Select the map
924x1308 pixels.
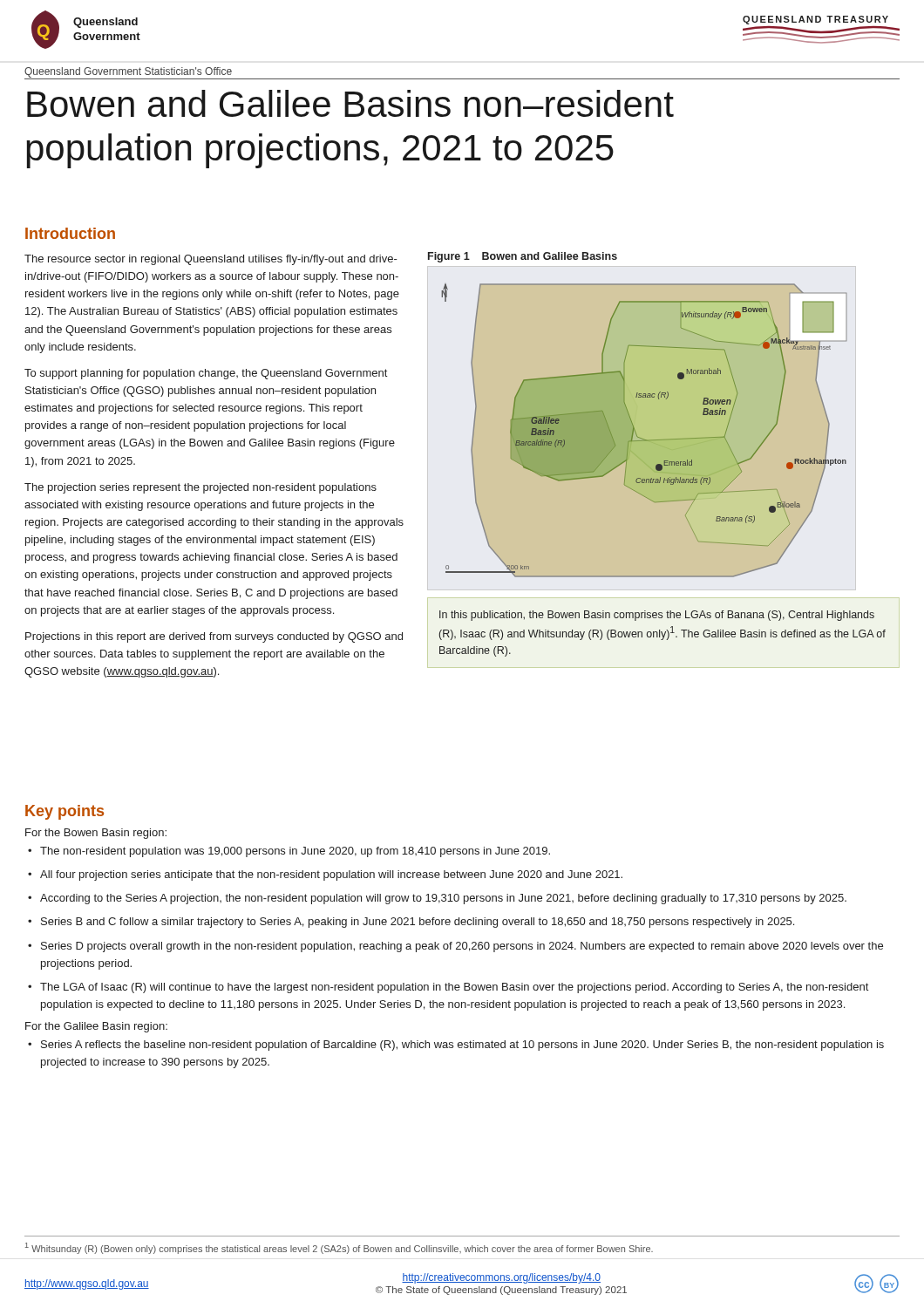pyautogui.click(x=663, y=428)
